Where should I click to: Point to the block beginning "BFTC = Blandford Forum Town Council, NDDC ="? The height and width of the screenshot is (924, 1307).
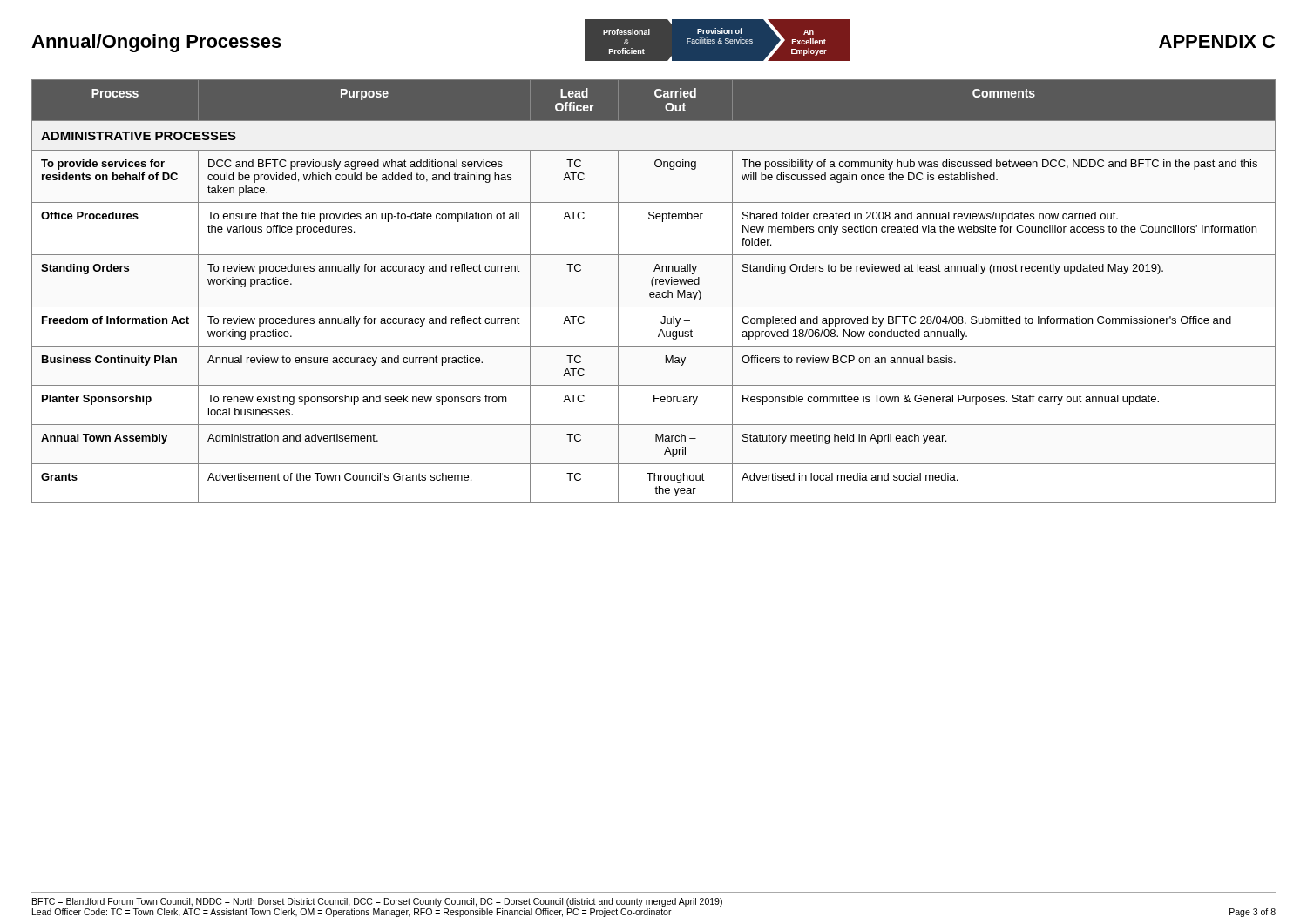pos(377,907)
